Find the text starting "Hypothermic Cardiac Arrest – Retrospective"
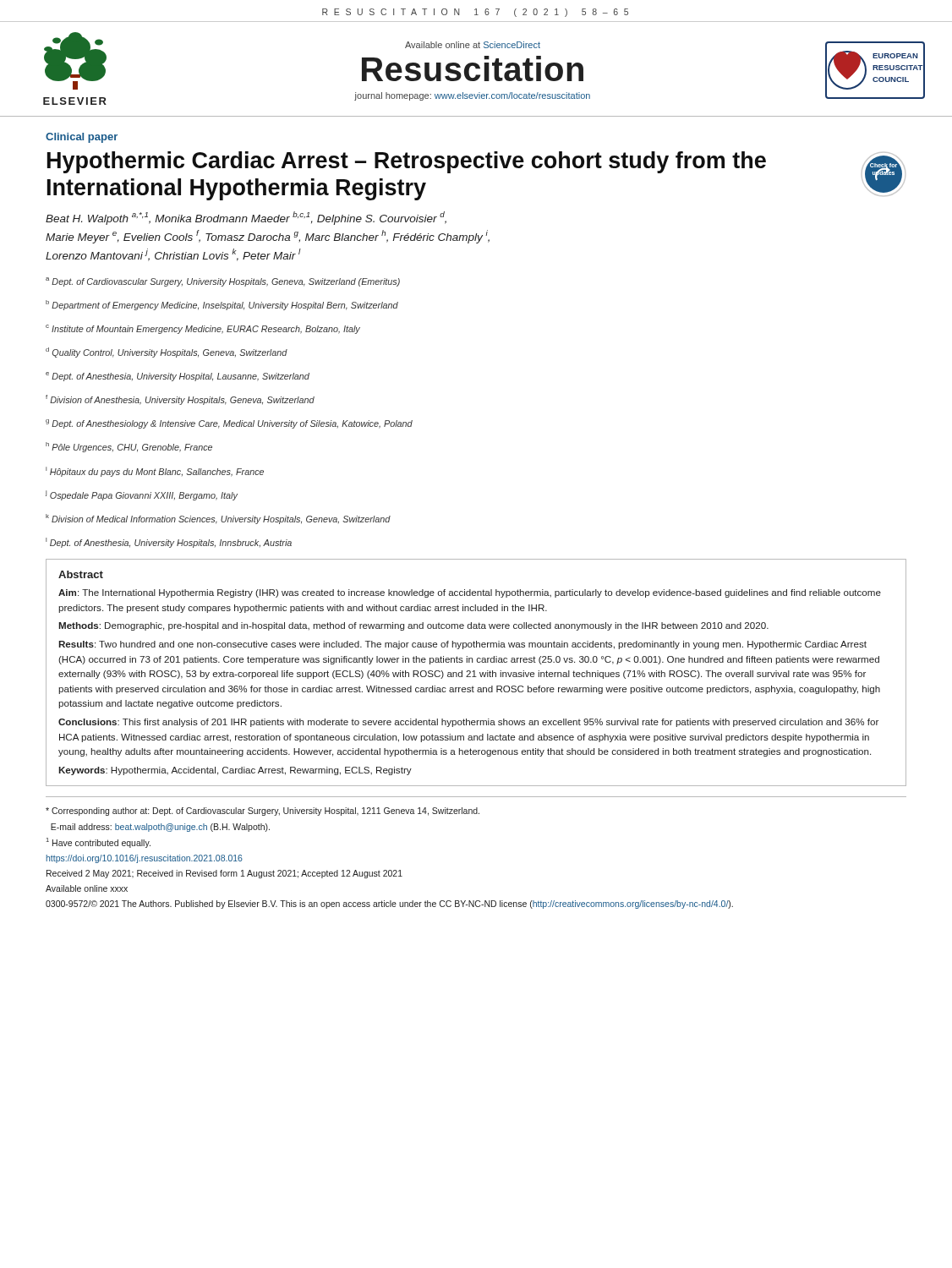This screenshot has width=952, height=1268. (x=476, y=175)
